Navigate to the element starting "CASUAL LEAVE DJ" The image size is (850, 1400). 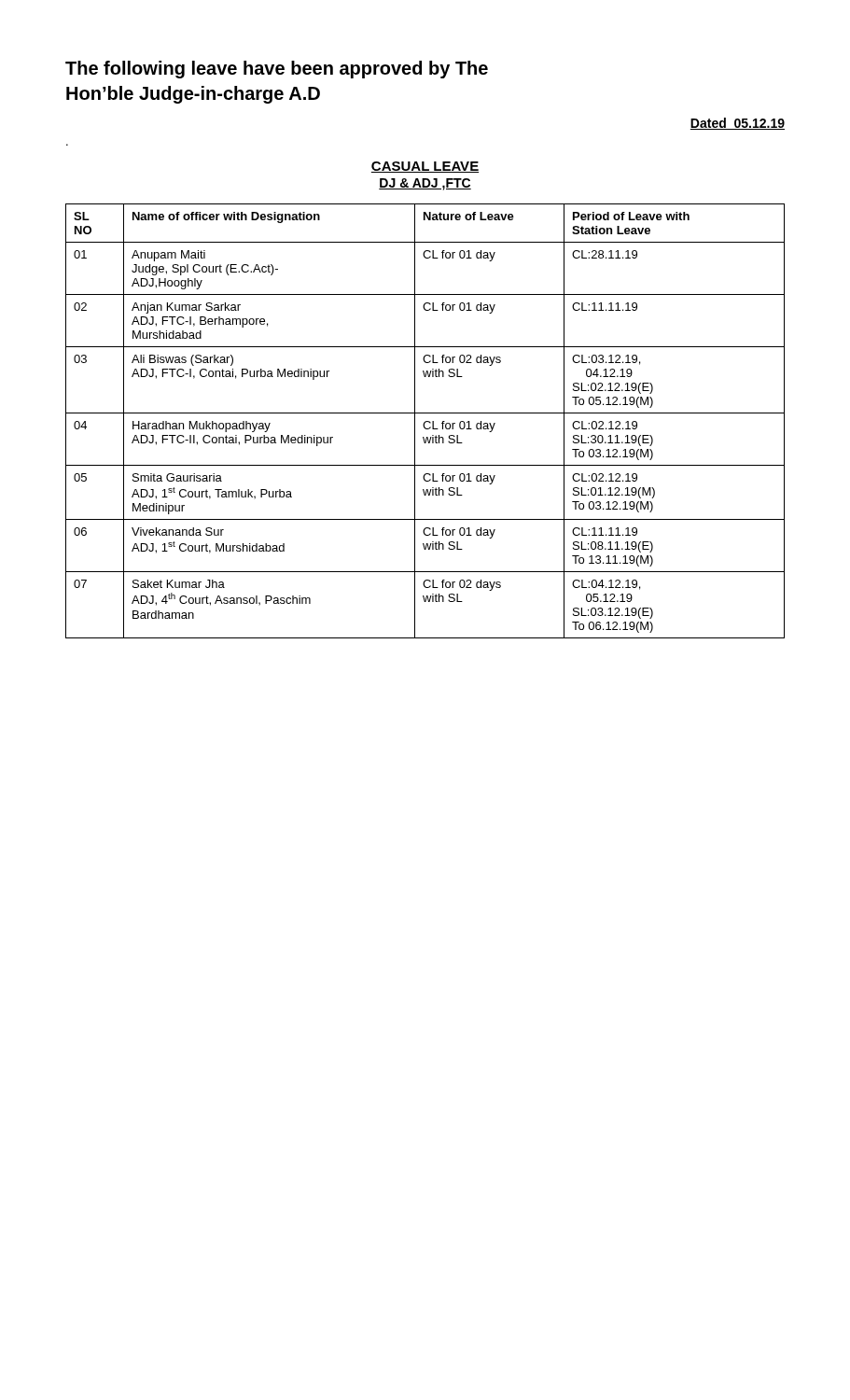point(425,174)
